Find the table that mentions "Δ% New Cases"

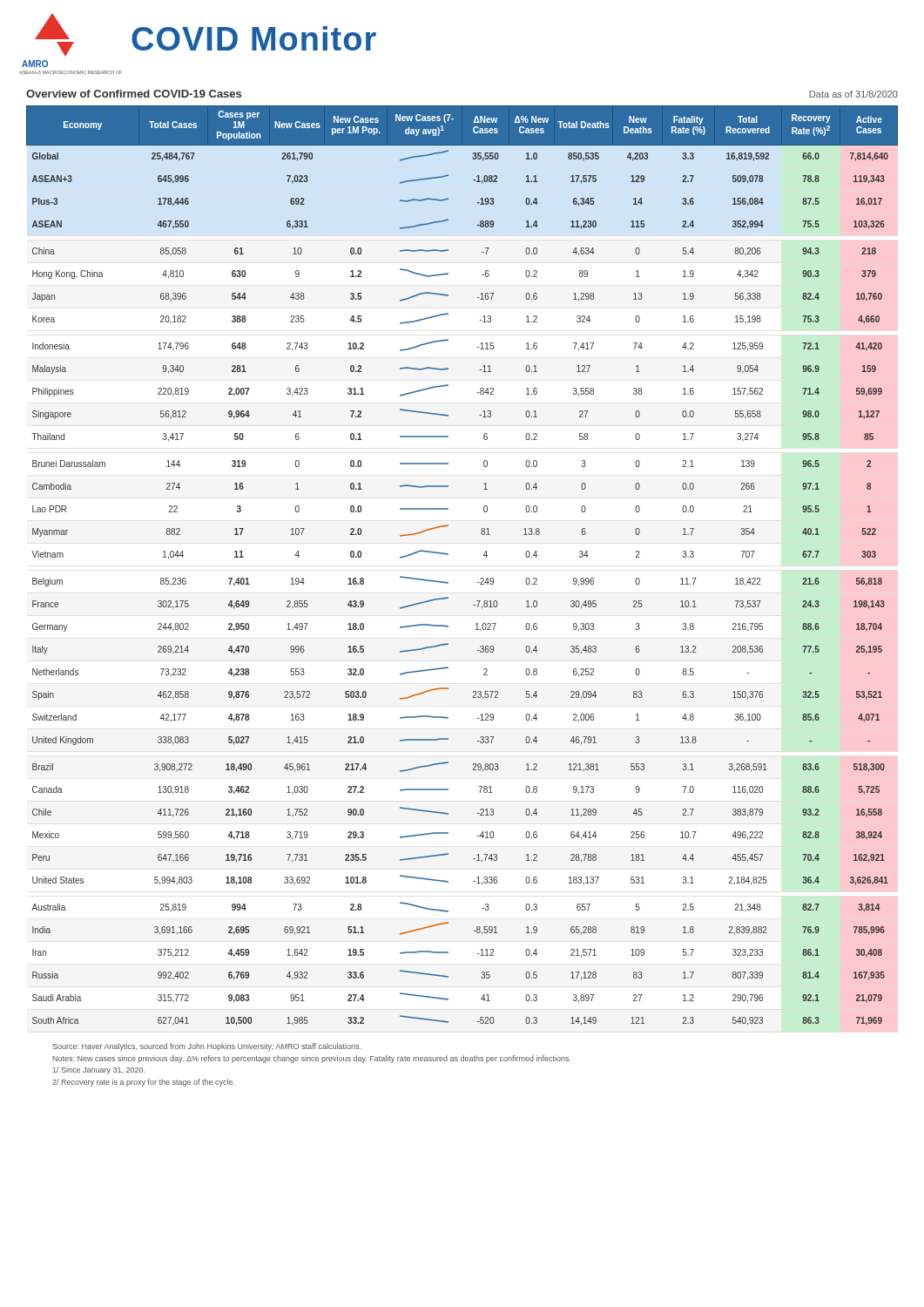(x=462, y=569)
